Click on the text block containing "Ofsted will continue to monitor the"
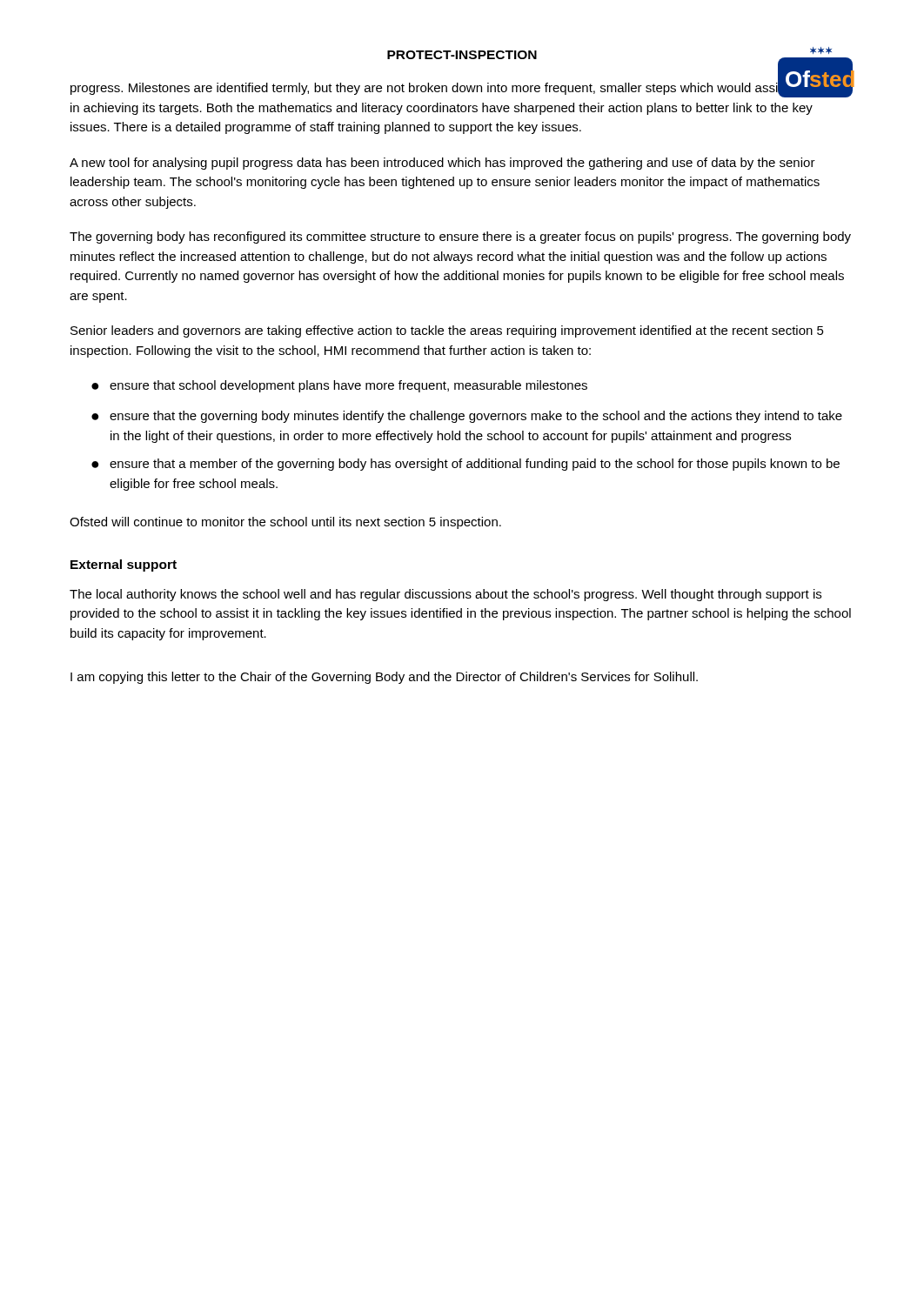 click(286, 522)
